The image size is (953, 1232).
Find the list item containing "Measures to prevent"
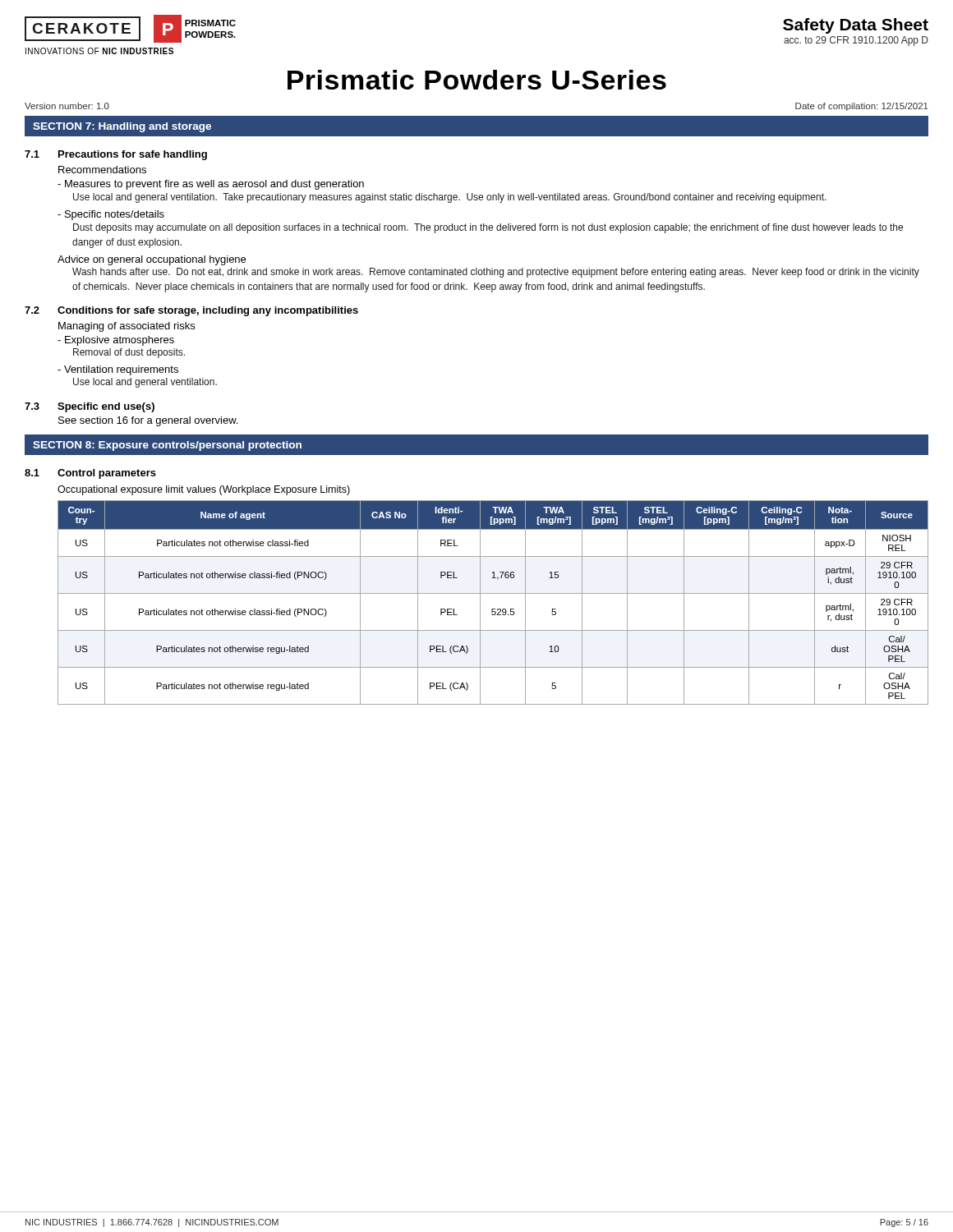coord(211,184)
